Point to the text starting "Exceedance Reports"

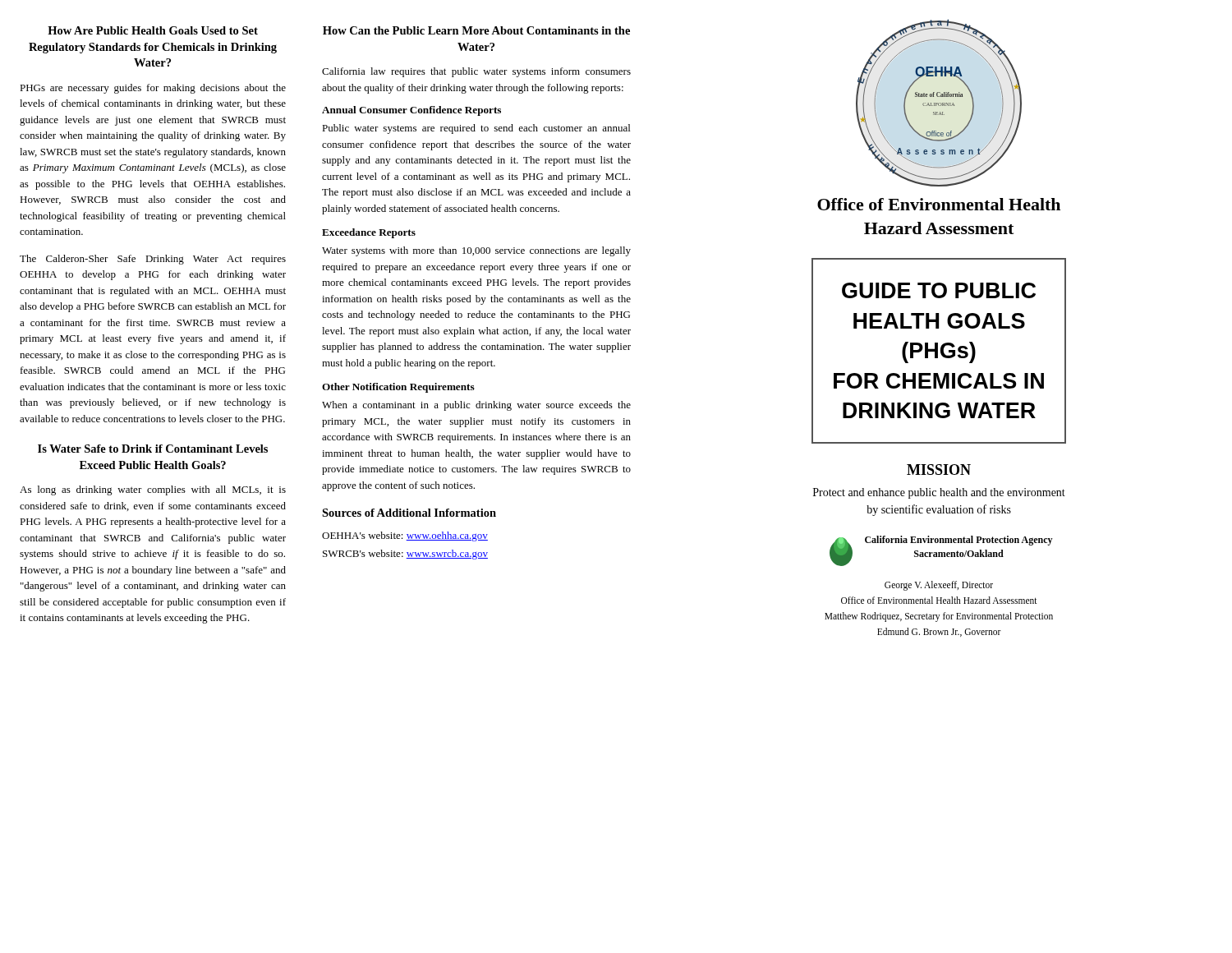(369, 232)
